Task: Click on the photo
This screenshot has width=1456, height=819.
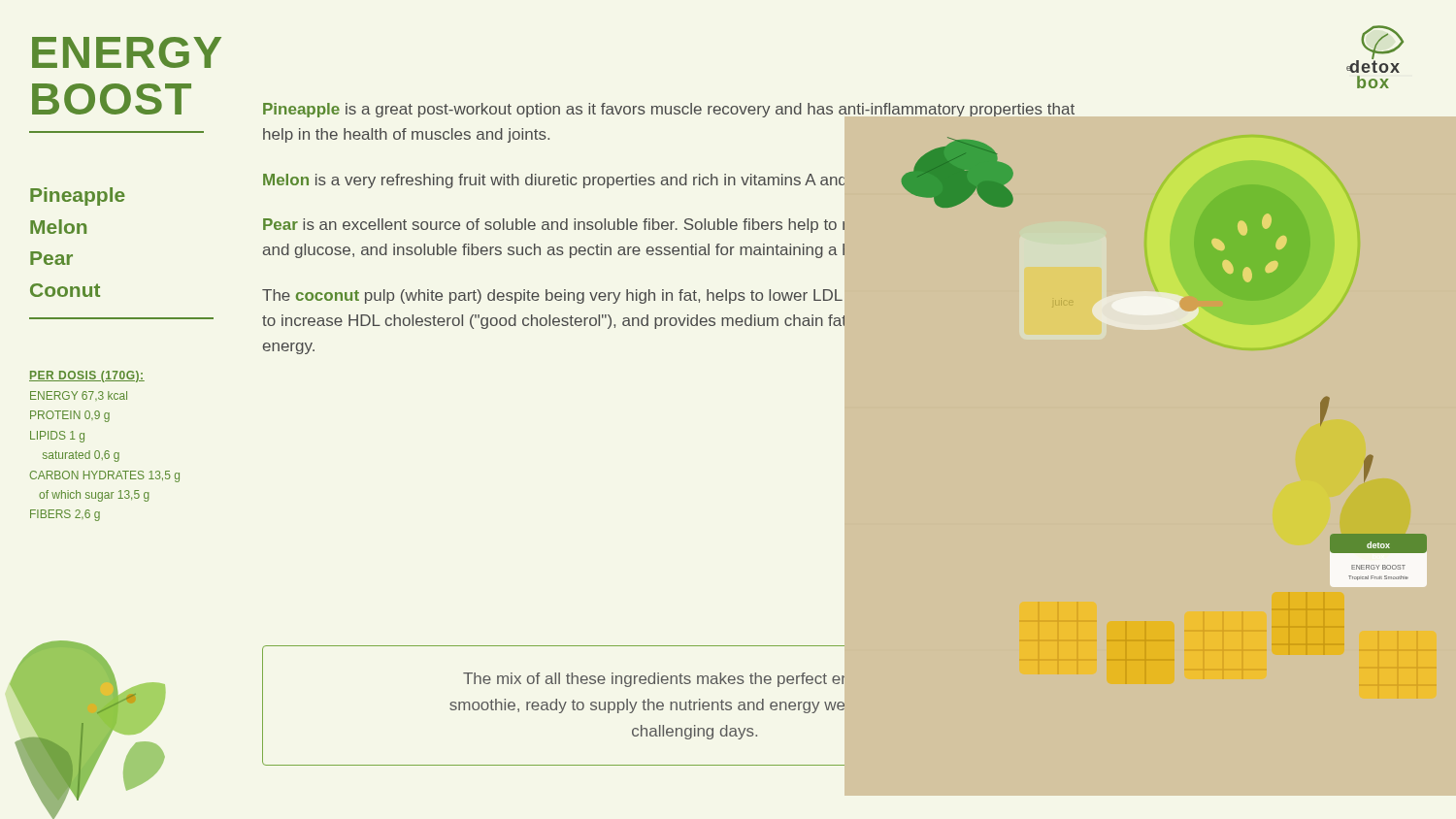Action: click(1150, 456)
